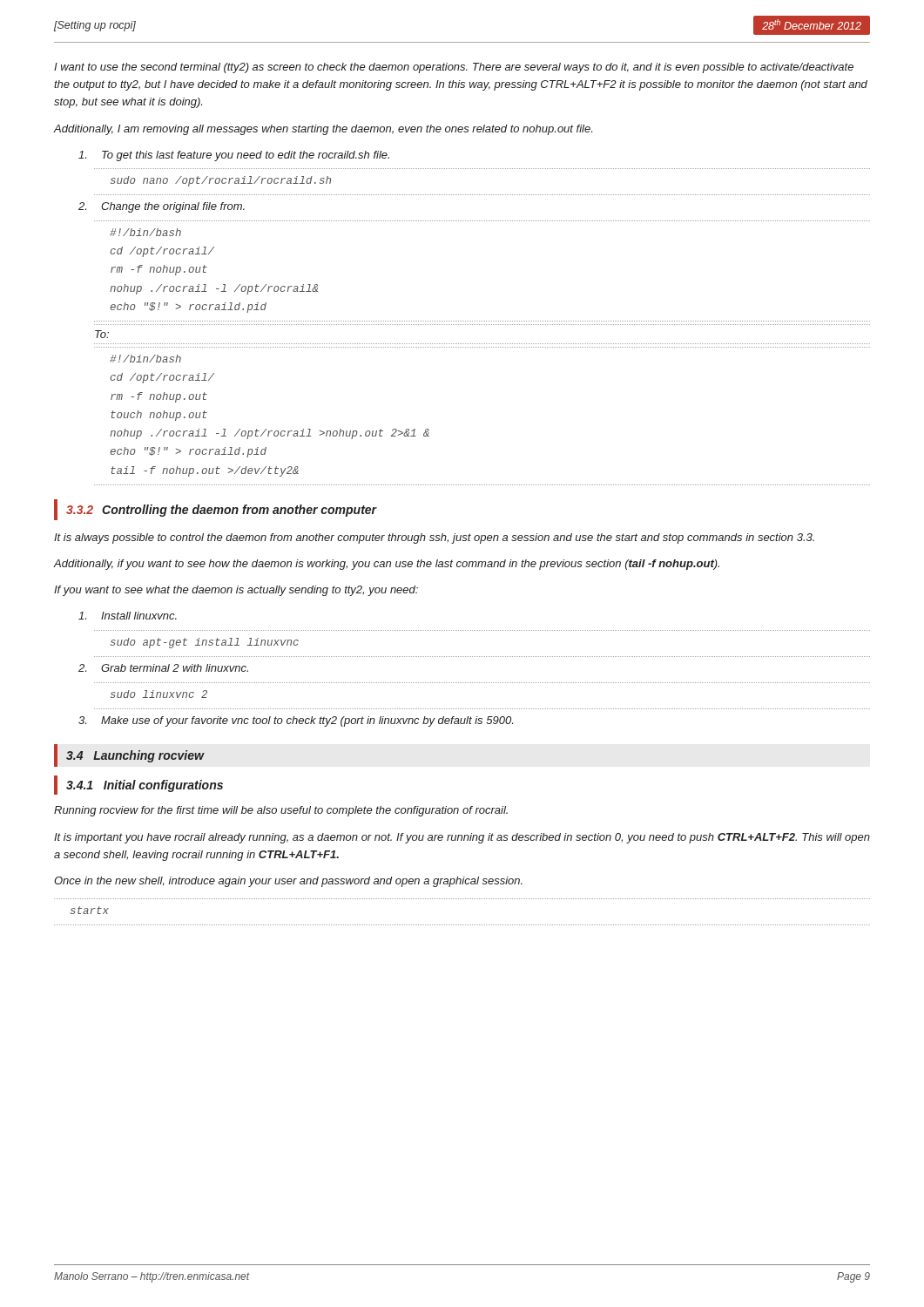Click on the block starting "2. Grab terminal 2 with"
The height and width of the screenshot is (1307, 924).
[x=474, y=668]
